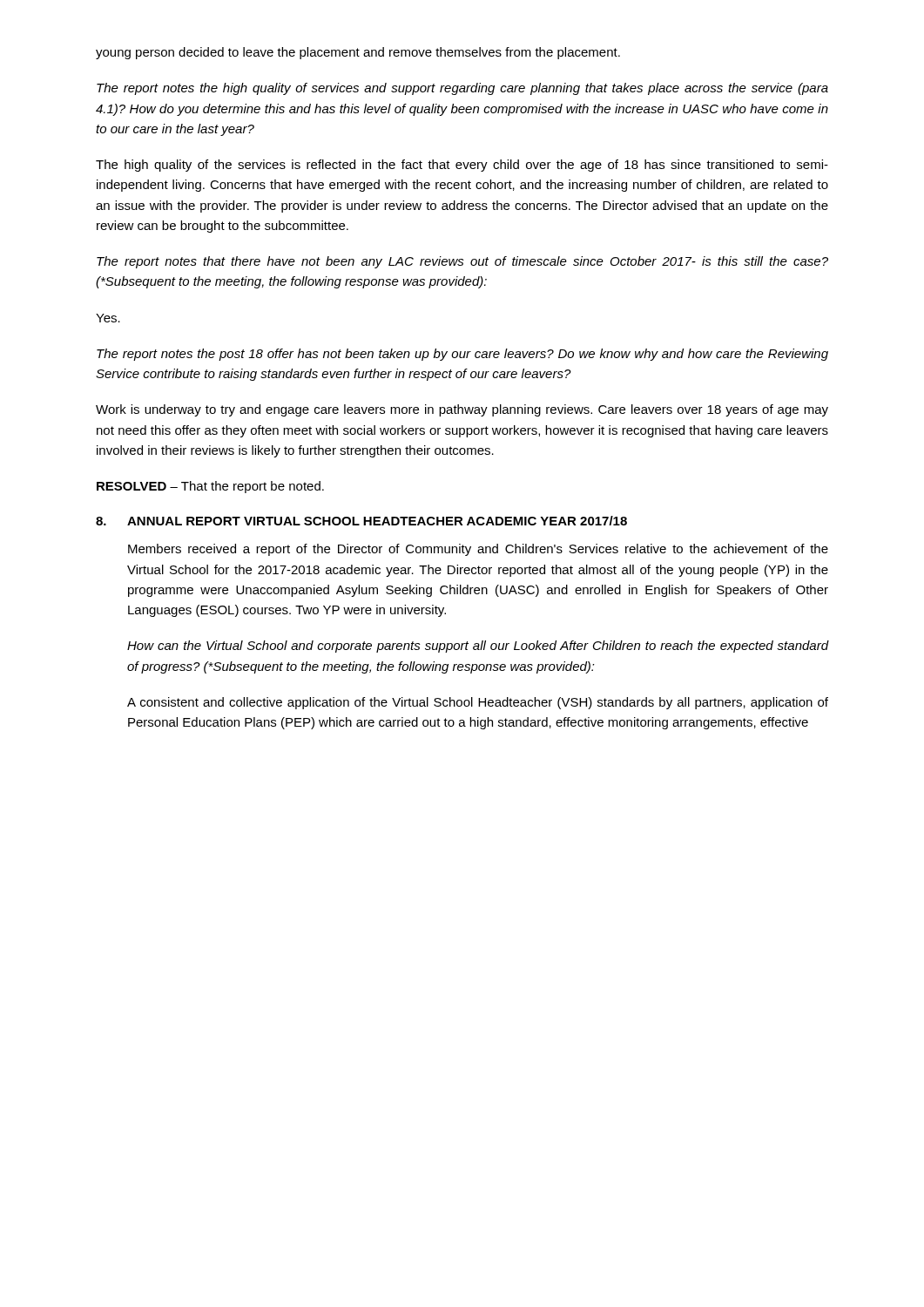Screen dimensions: 1307x924
Task: Locate the section header that opens with "8. ANNUAL REPORT VIRTUAL SCHOOL HEADTEACHER ACADEMIC"
Action: tap(361, 521)
